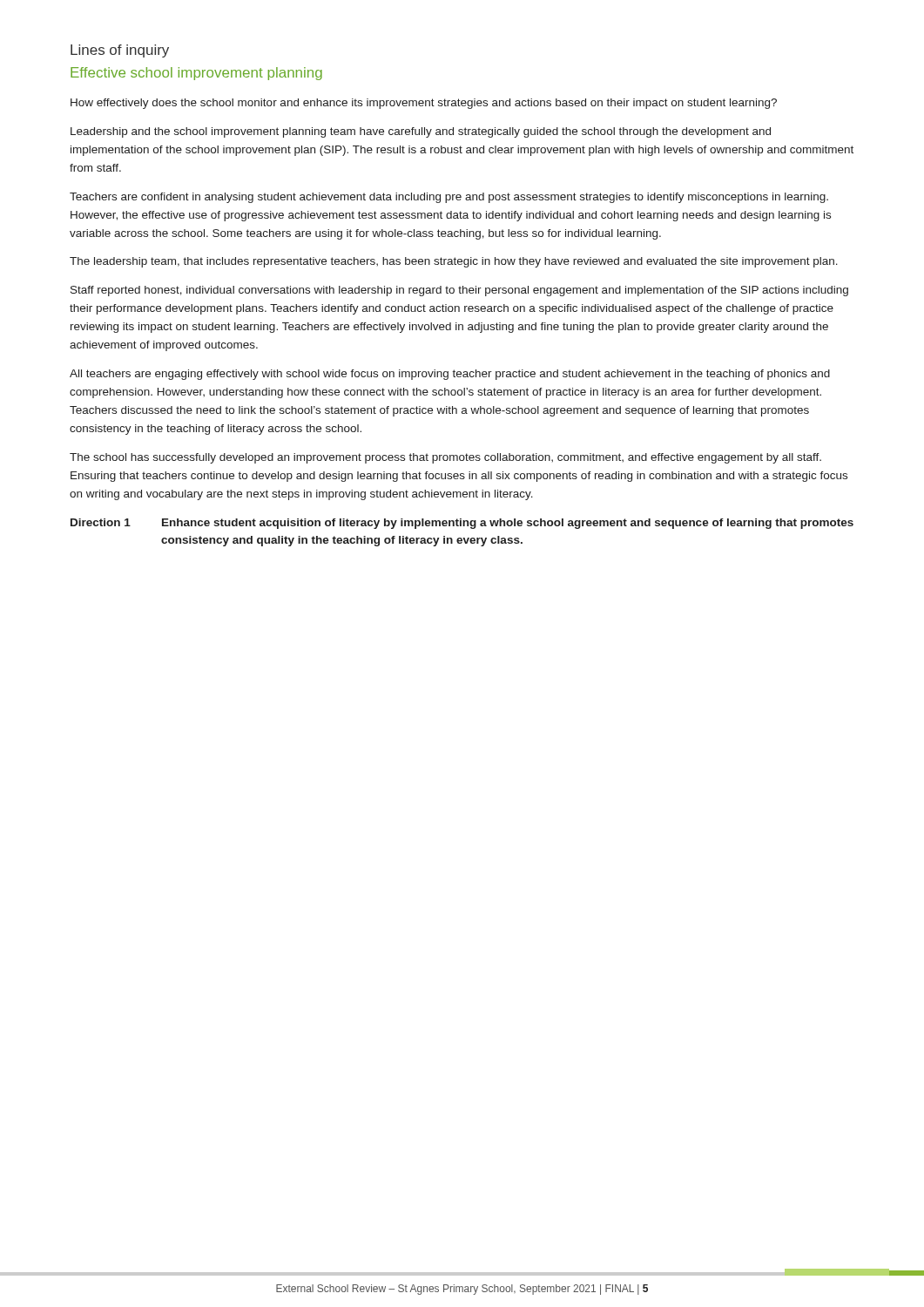The image size is (924, 1307).
Task: Find the block on this page that starts "Staff reported honest,"
Action: [459, 317]
